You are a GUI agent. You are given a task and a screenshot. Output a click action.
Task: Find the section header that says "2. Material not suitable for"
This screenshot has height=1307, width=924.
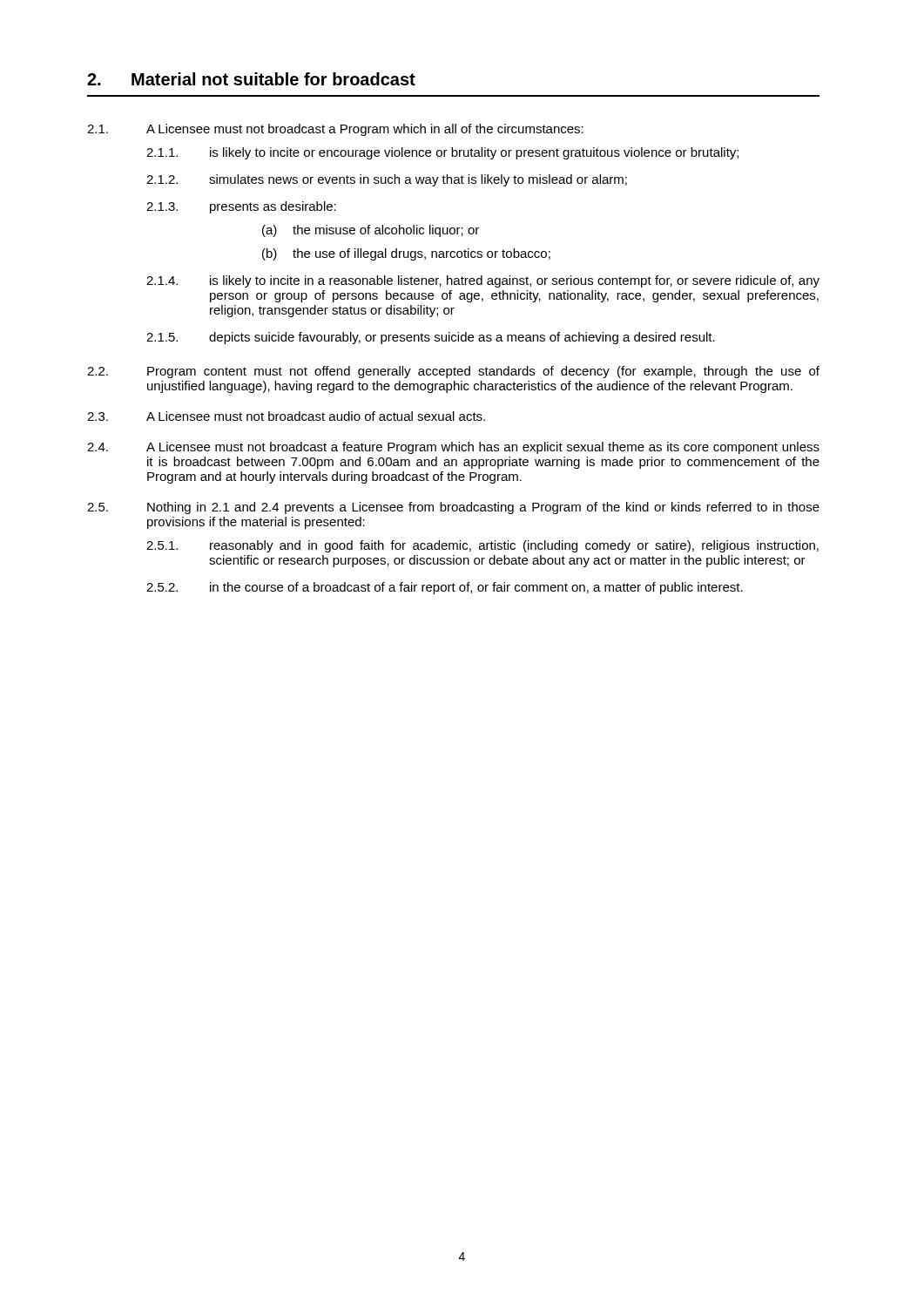251,80
